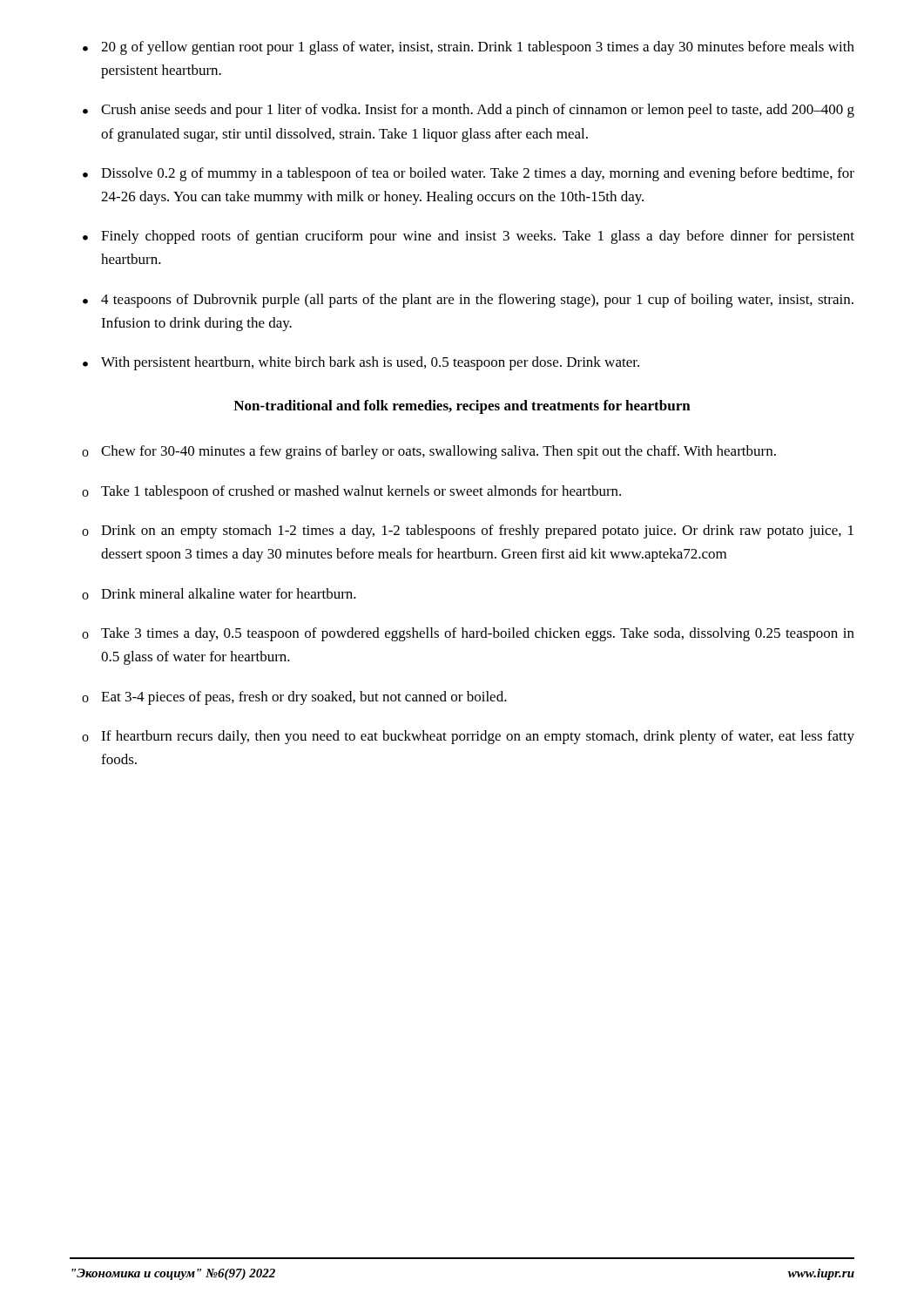Locate the block starting "• Finely chopped roots of"
Viewport: 924px width, 1307px height.
point(462,248)
